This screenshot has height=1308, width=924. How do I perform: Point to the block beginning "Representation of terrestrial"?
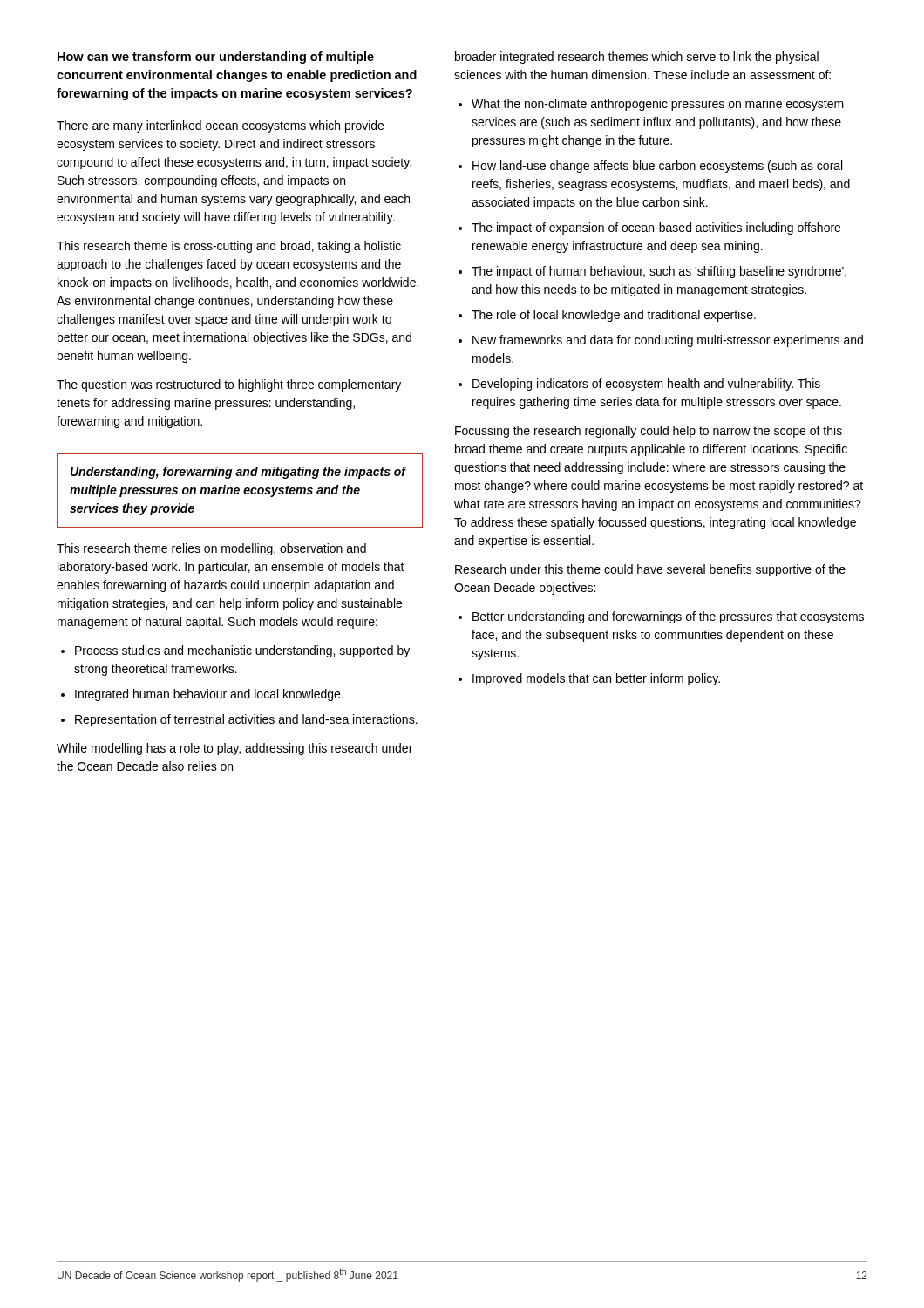246,719
